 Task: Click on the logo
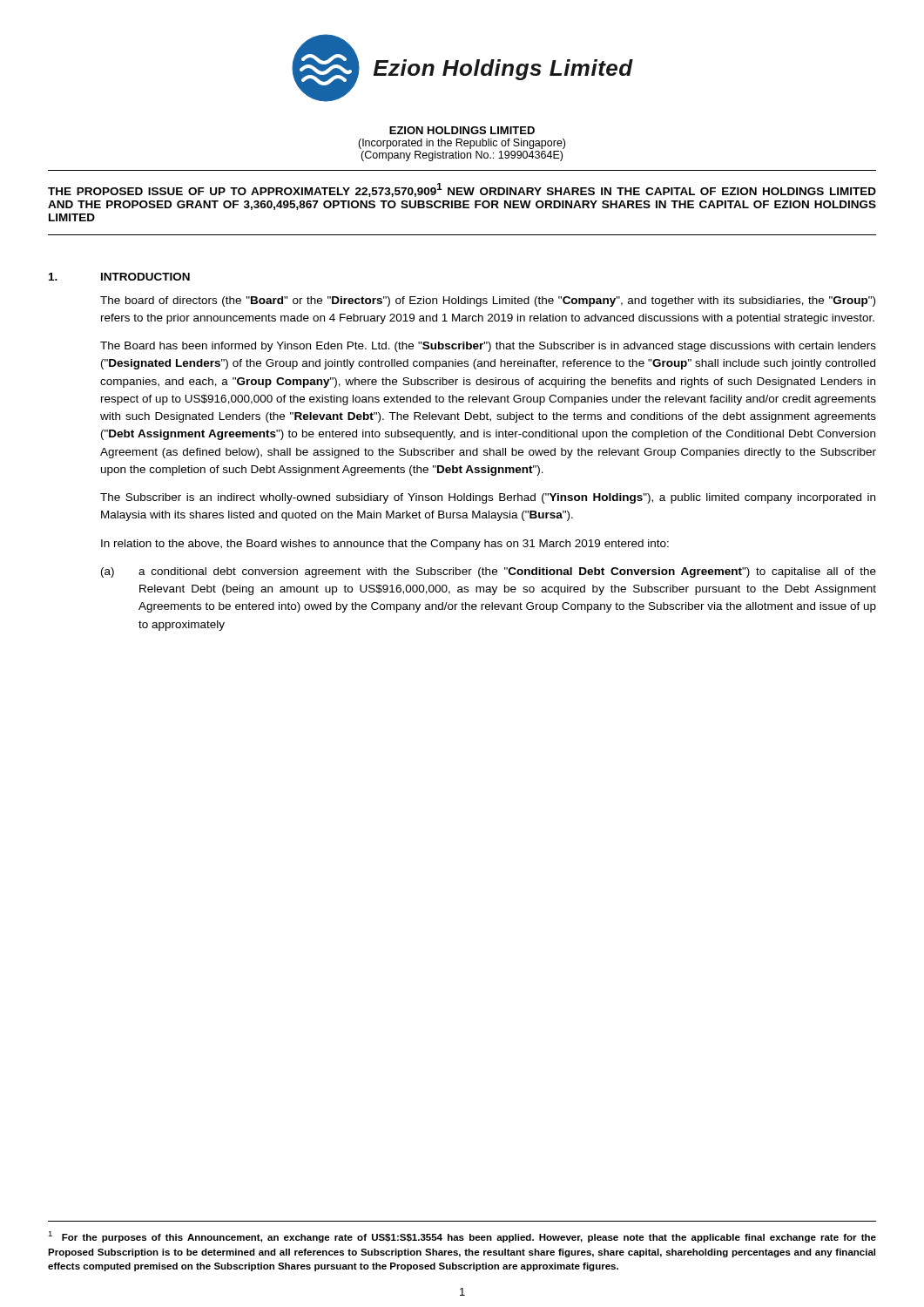coord(462,60)
